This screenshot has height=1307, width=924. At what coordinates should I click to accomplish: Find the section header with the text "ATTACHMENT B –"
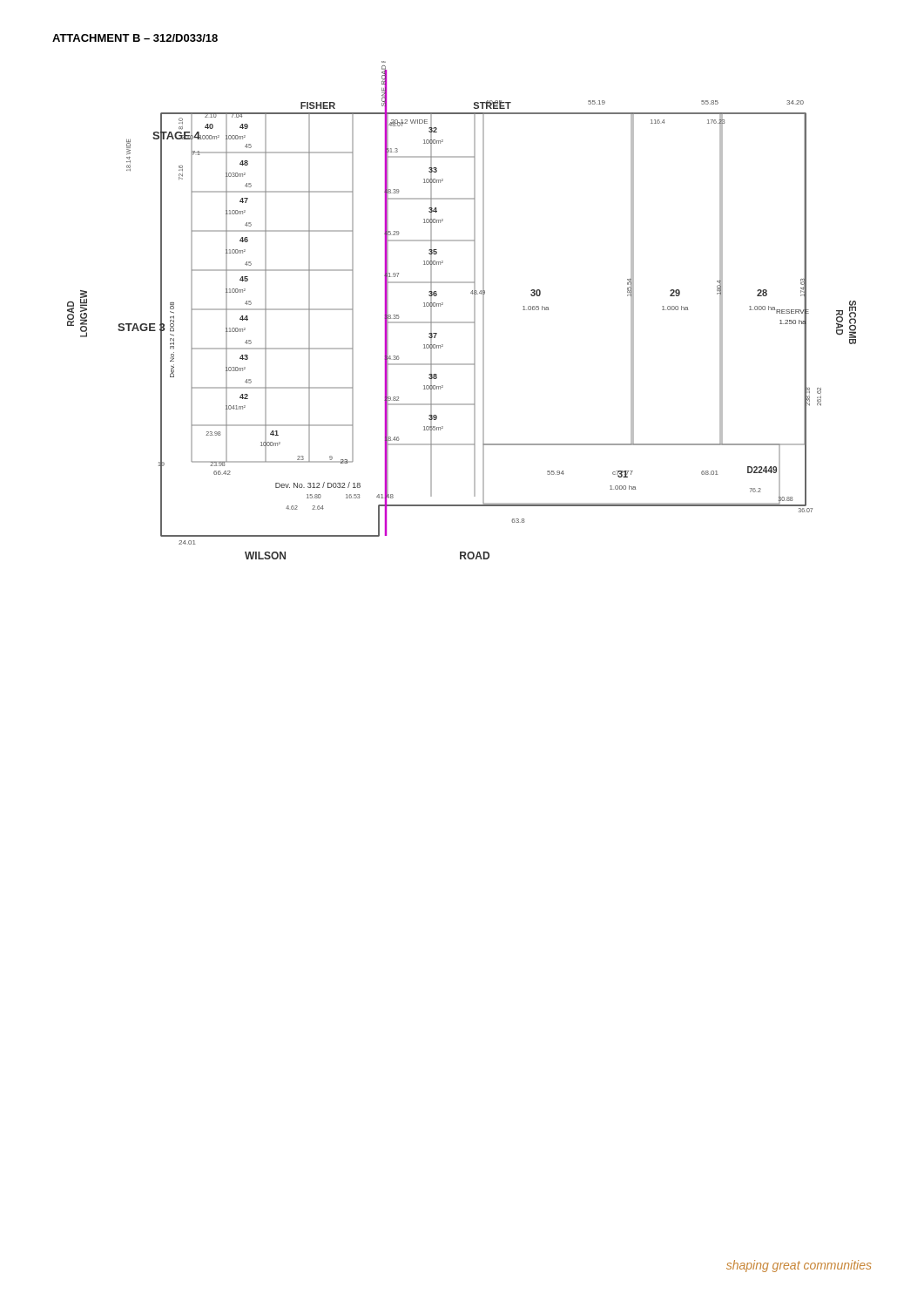point(135,38)
